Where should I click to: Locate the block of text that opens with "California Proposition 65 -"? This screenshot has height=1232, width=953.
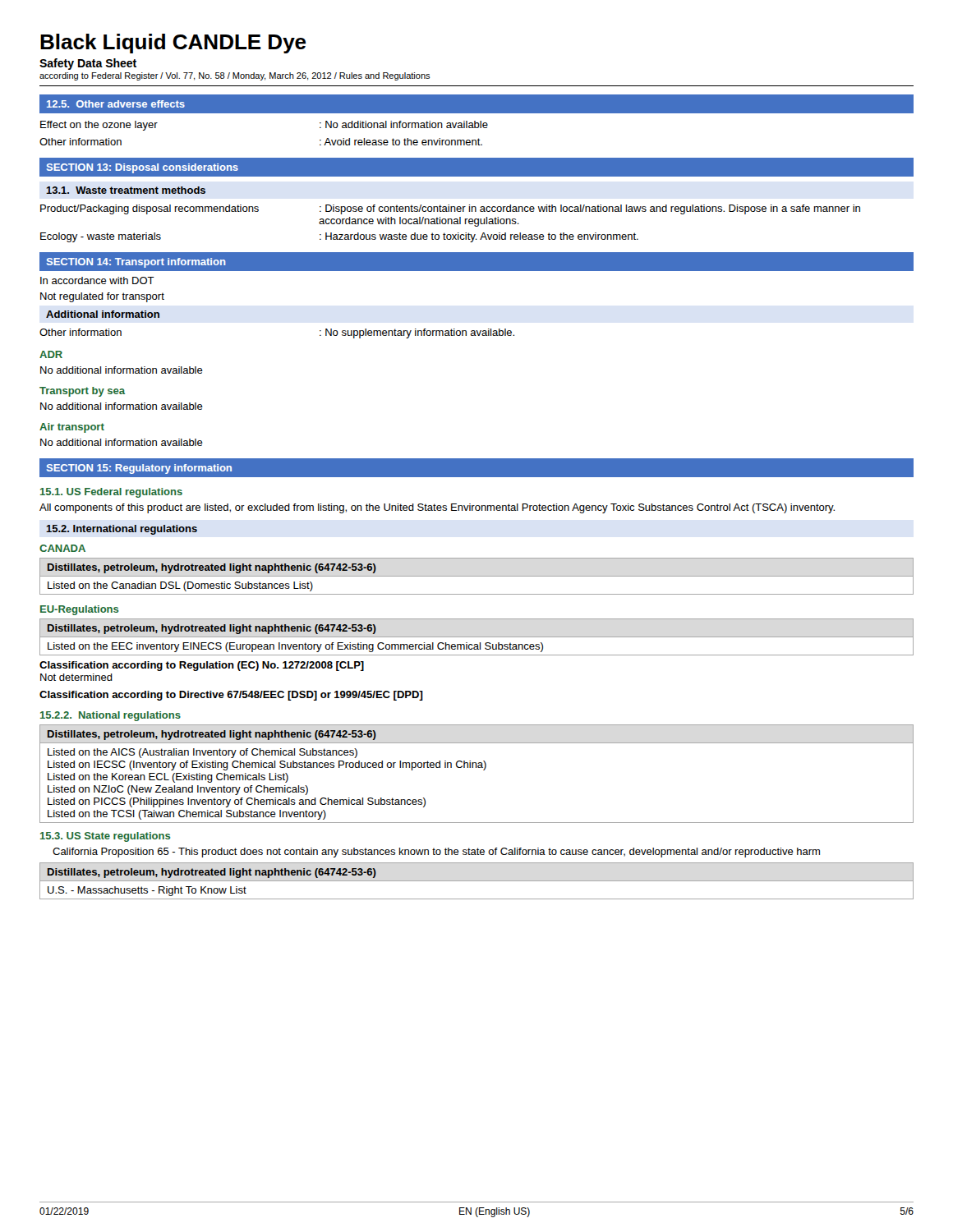pos(437,851)
